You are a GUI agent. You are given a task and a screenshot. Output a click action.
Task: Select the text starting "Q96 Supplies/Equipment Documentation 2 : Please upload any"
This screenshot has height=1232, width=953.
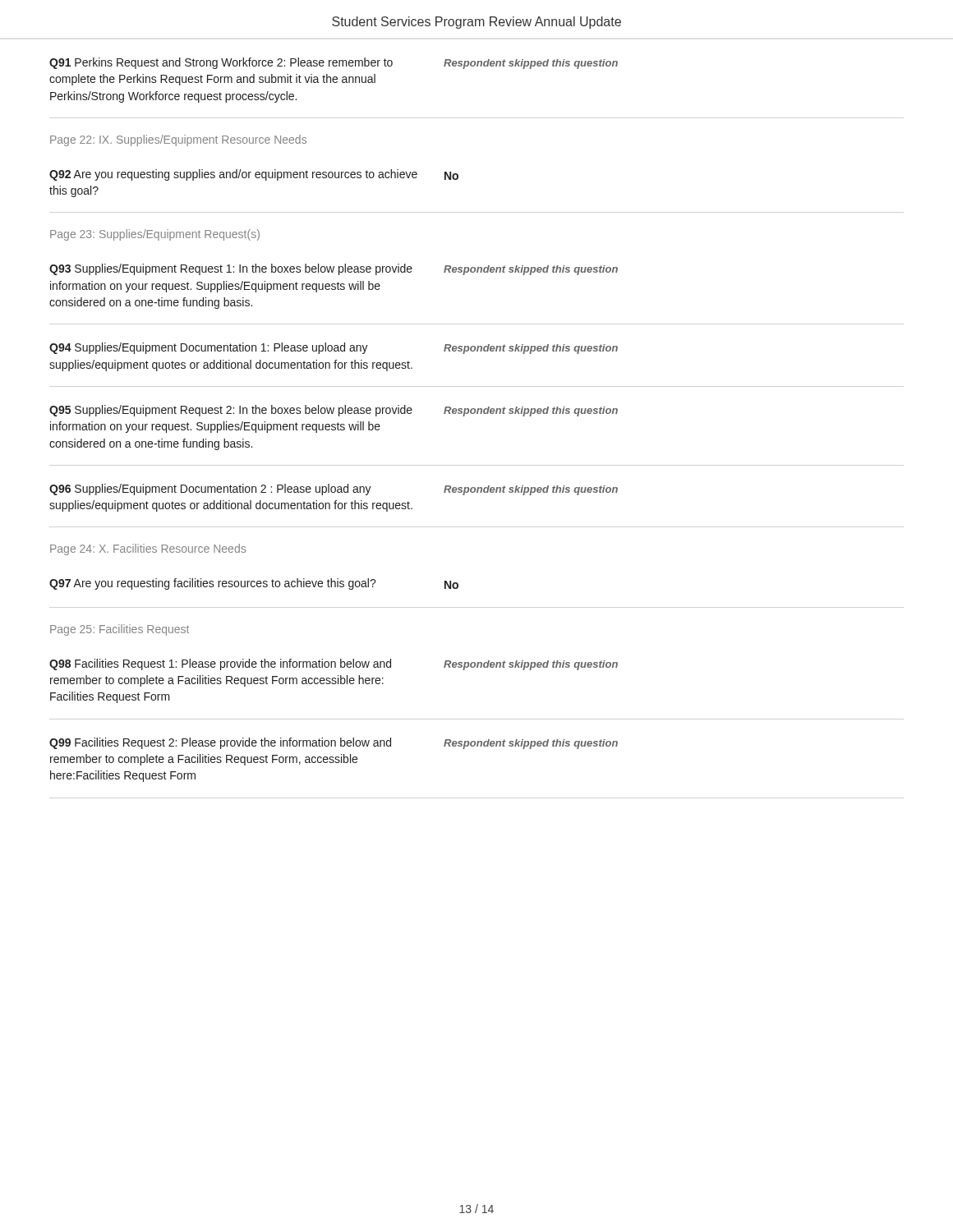(x=231, y=497)
